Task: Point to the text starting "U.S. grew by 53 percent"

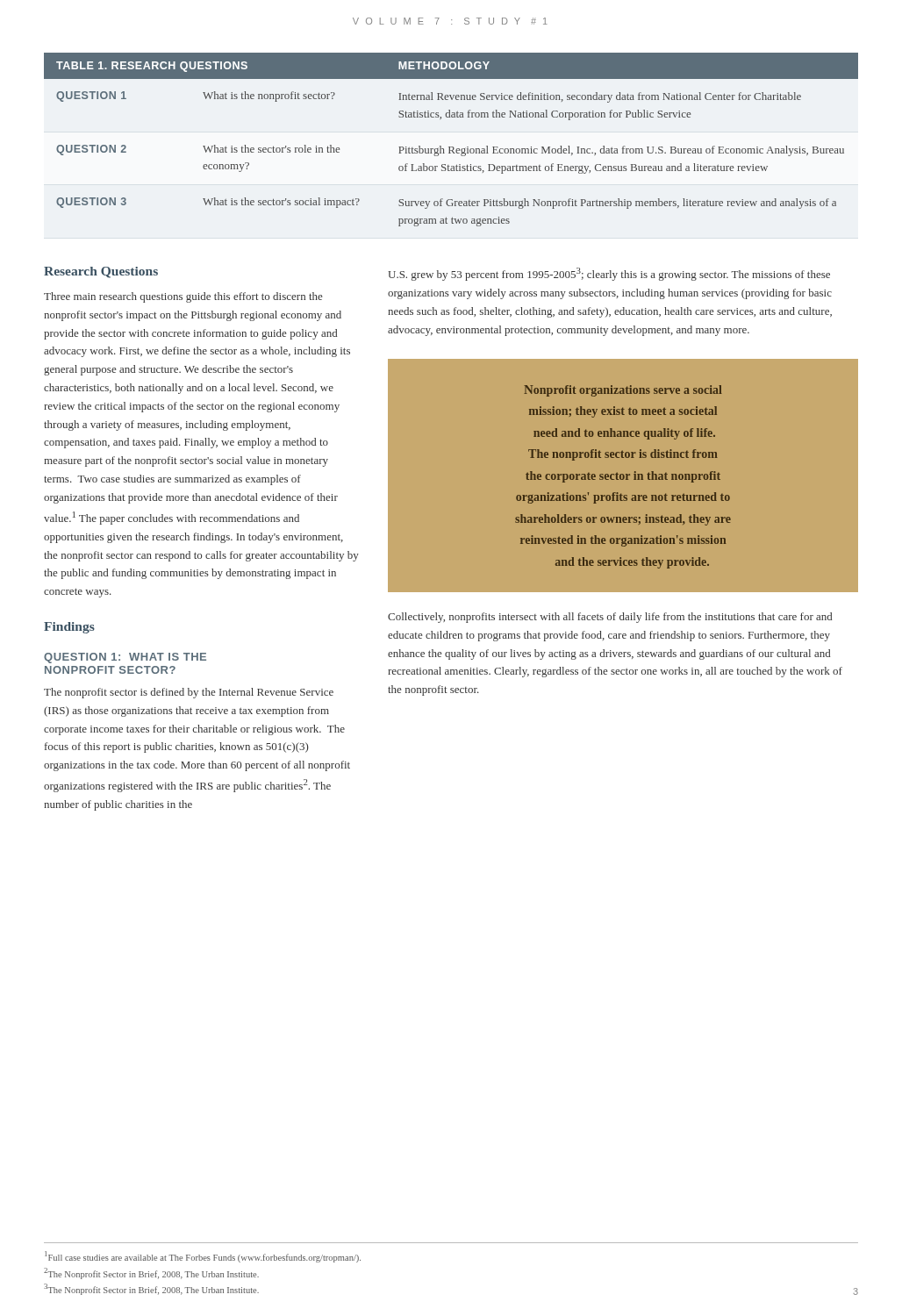Action: point(610,300)
